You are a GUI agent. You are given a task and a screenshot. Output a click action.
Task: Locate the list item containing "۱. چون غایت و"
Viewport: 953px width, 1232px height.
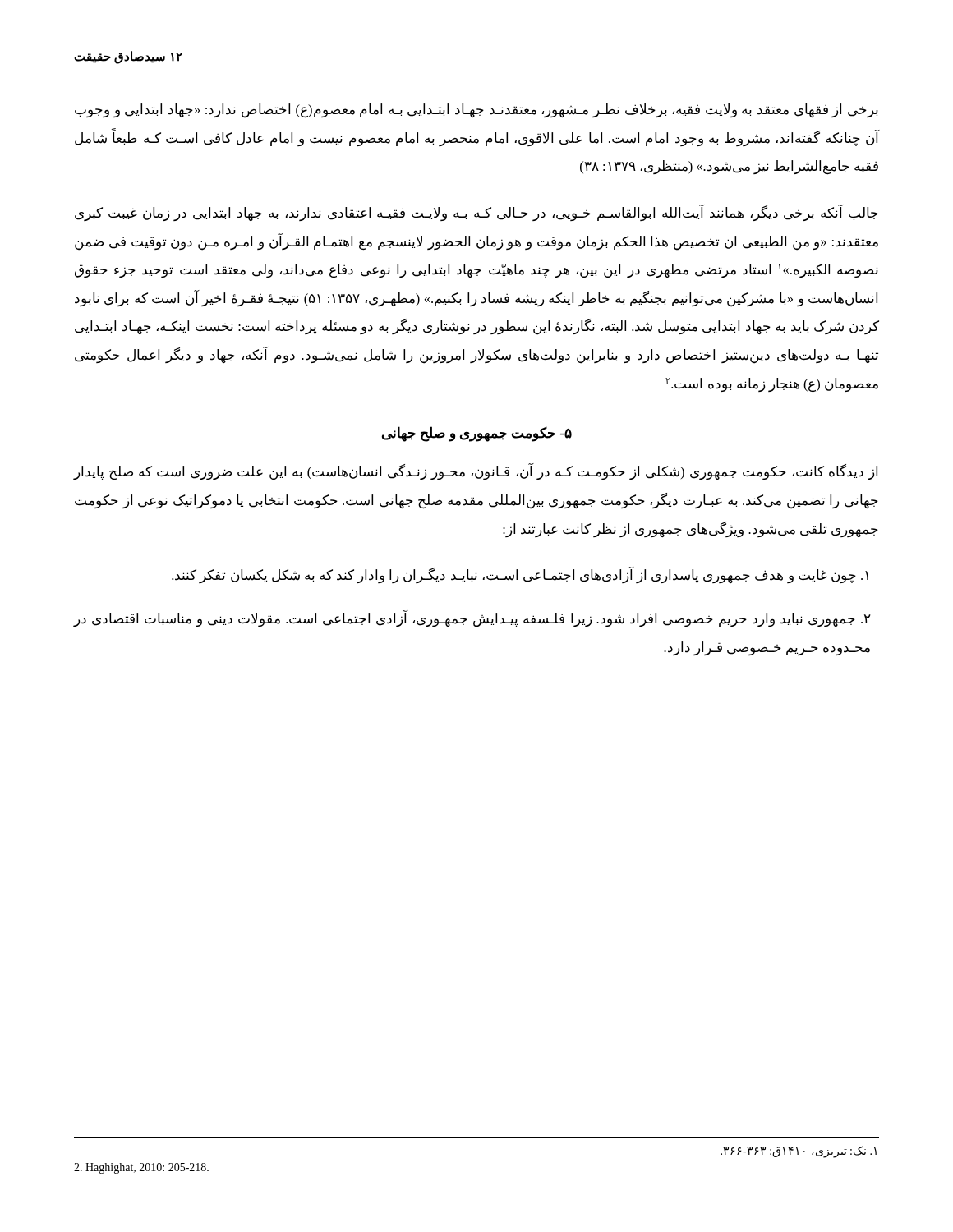point(521,576)
